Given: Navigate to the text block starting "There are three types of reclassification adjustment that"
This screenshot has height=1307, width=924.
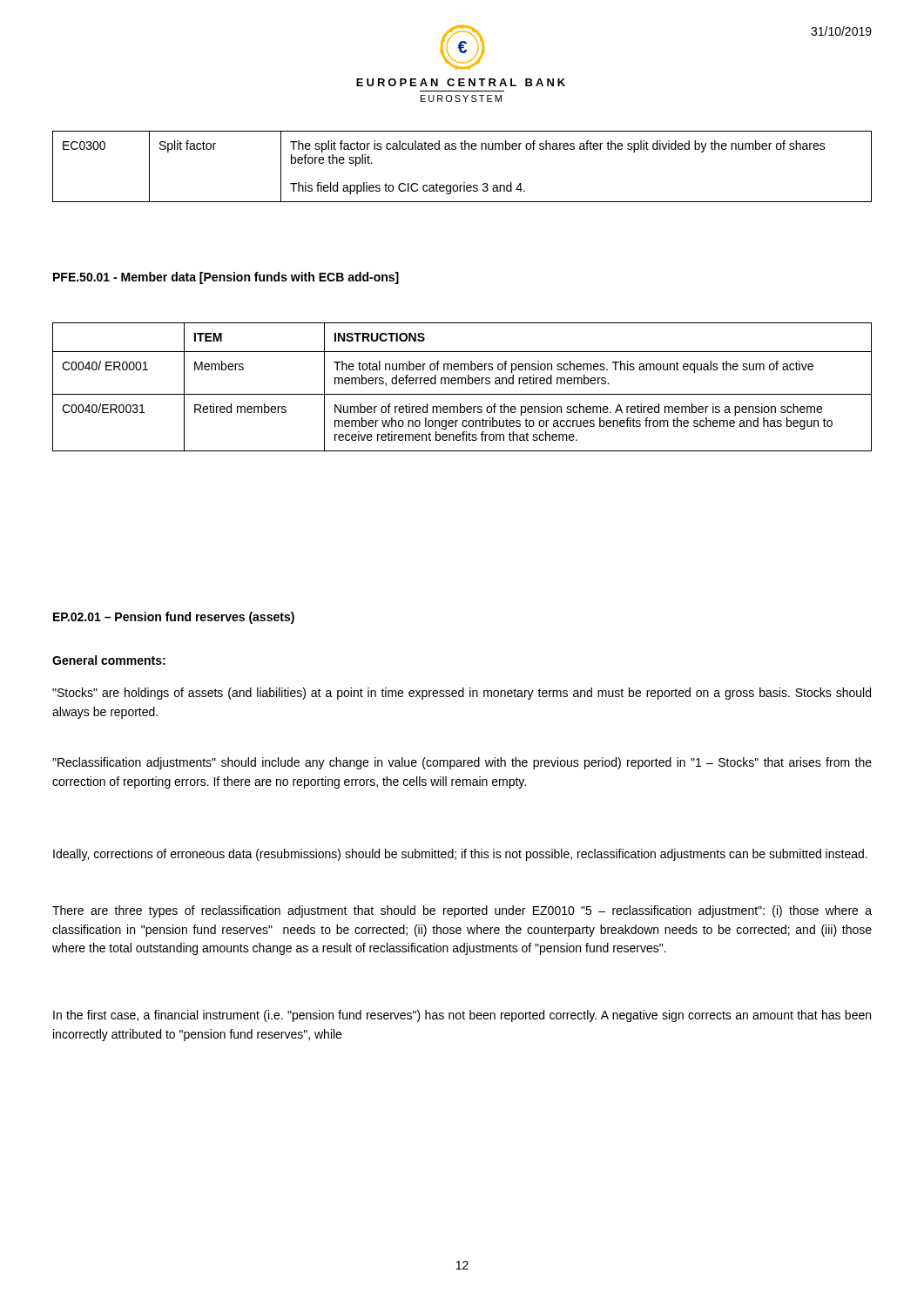Looking at the screenshot, I should [x=462, y=929].
